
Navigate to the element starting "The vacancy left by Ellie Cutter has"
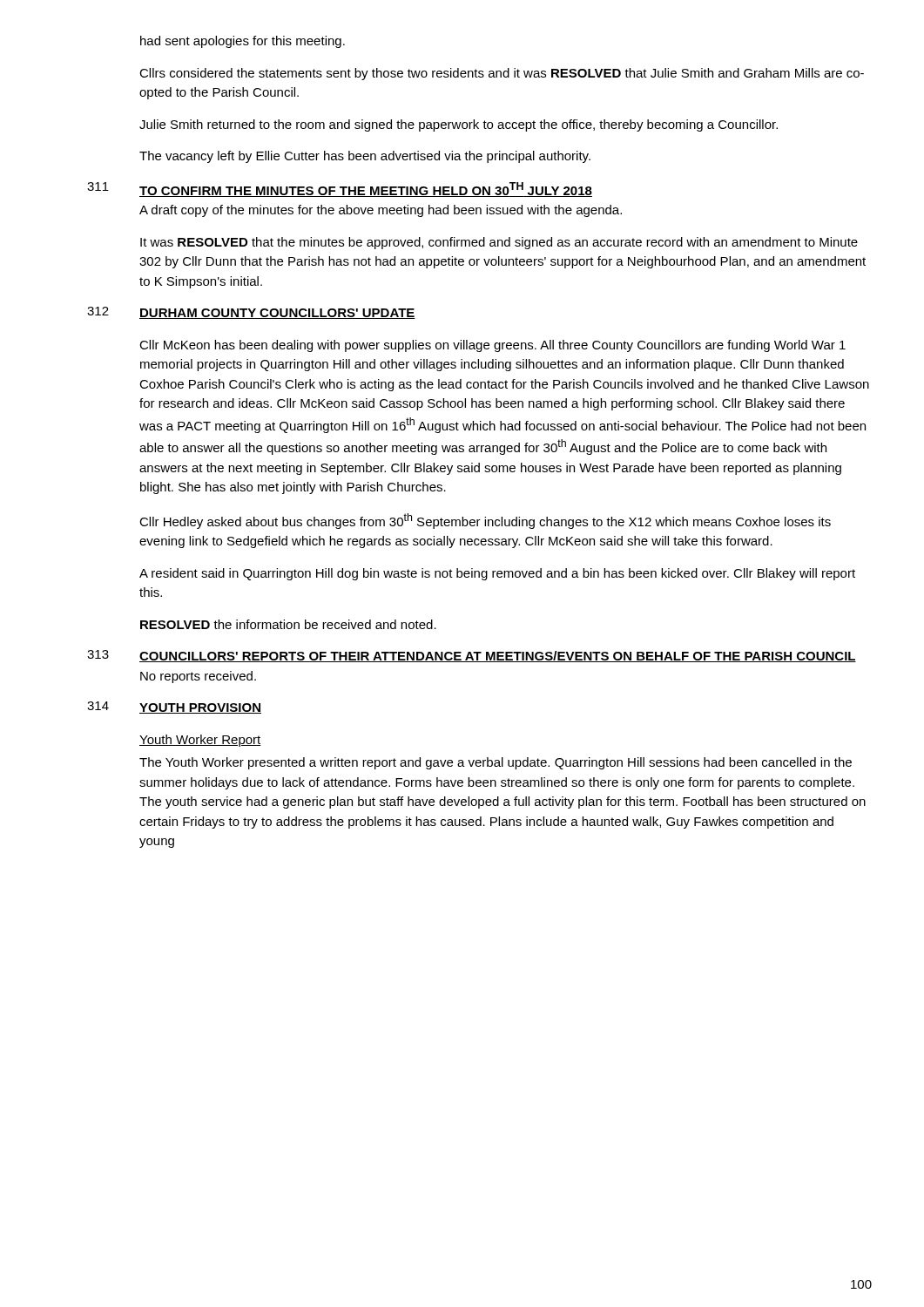click(x=506, y=156)
